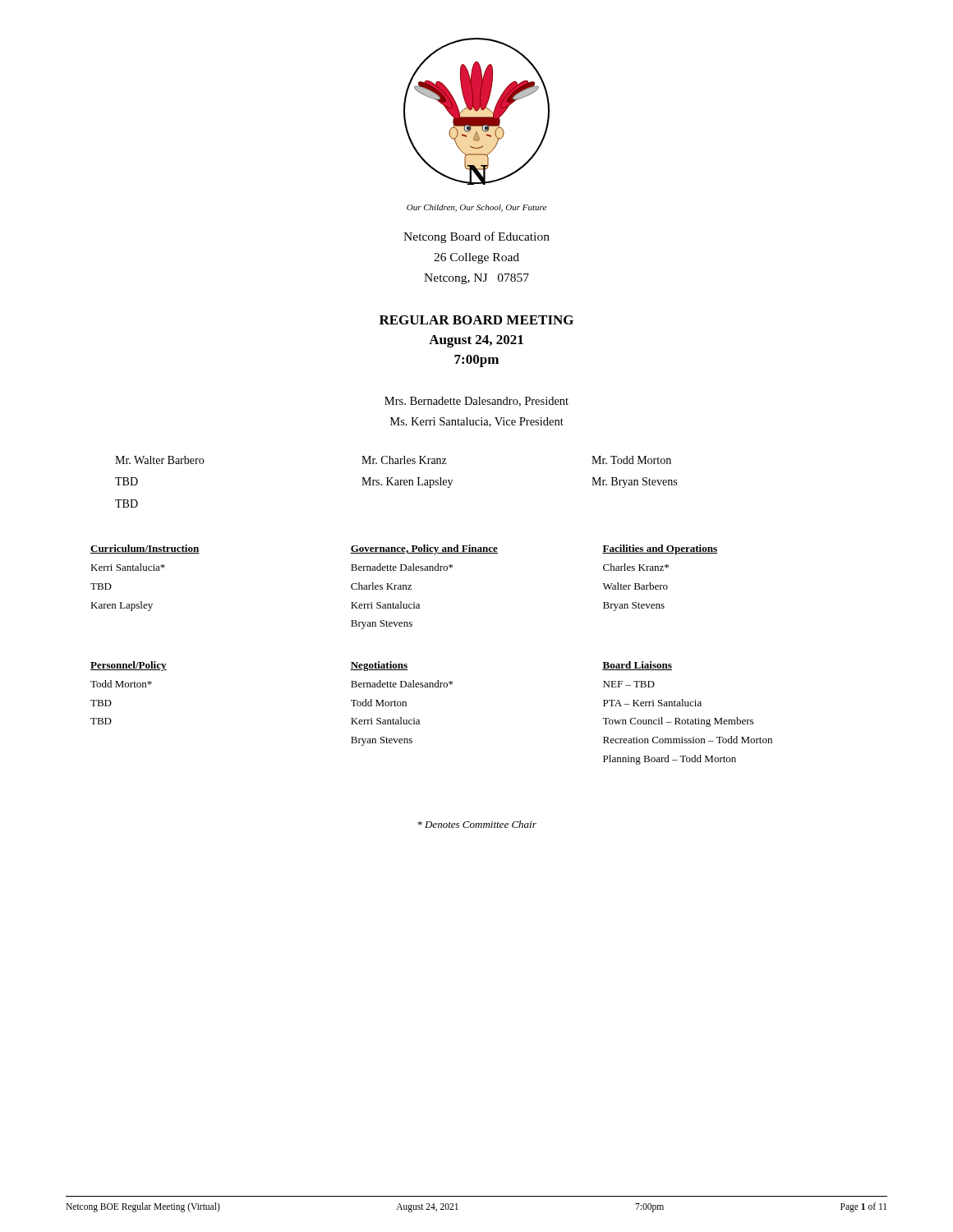Image resolution: width=953 pixels, height=1232 pixels.
Task: Find the section header with the text "Governance, Policy and Finance"
Action: [424, 549]
